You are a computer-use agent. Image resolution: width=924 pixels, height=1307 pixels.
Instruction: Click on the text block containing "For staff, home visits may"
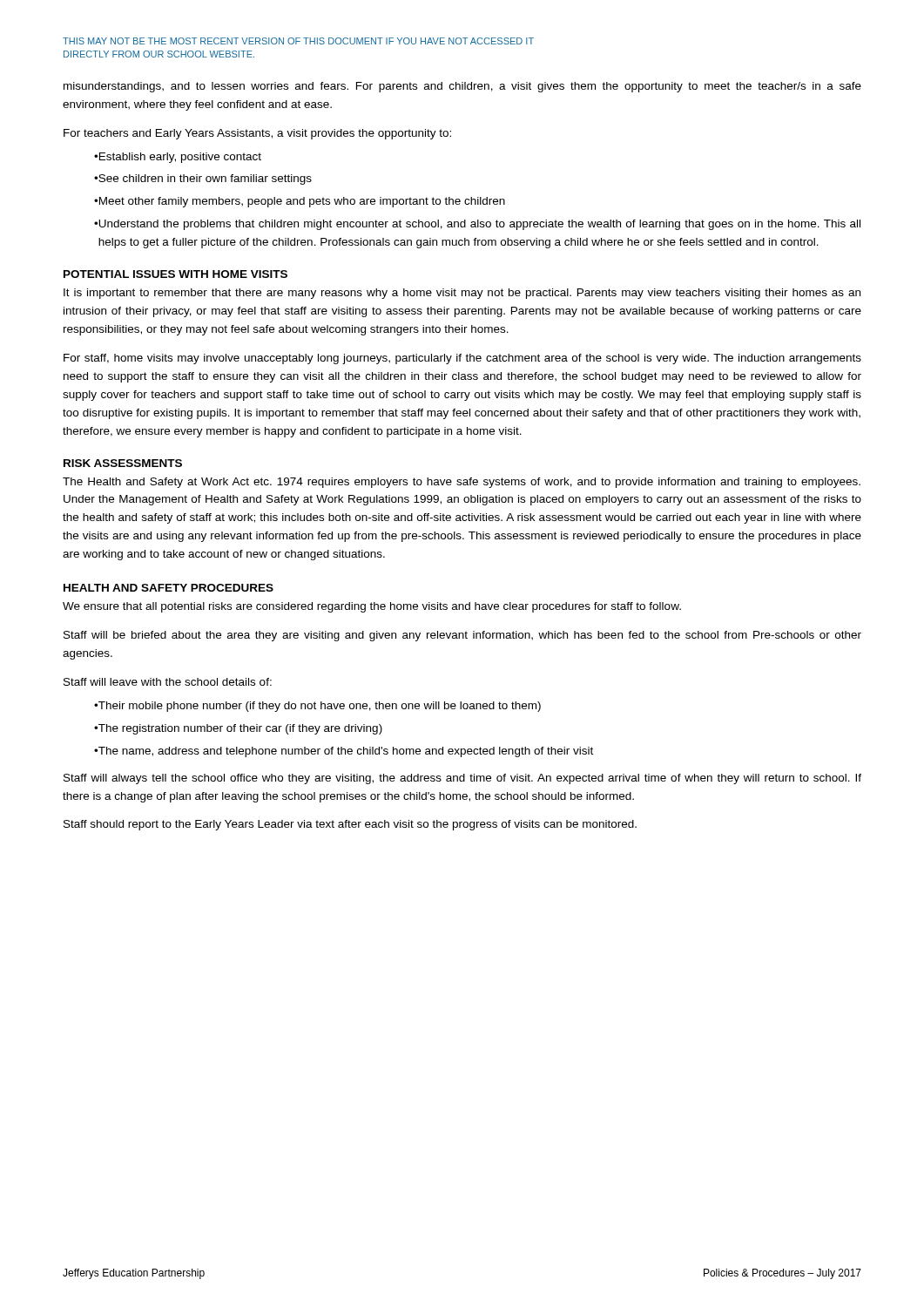[462, 394]
